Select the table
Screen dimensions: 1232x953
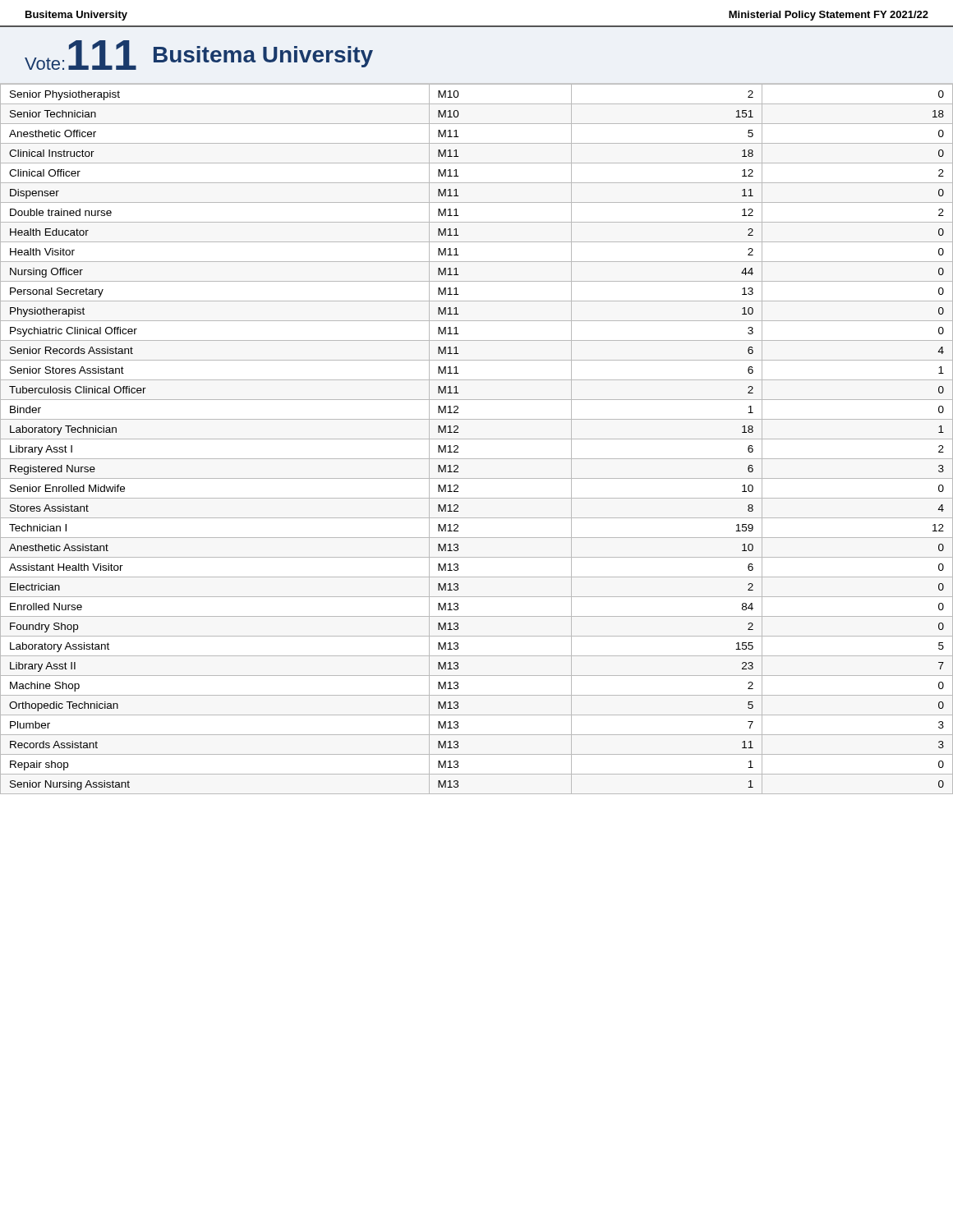476,439
